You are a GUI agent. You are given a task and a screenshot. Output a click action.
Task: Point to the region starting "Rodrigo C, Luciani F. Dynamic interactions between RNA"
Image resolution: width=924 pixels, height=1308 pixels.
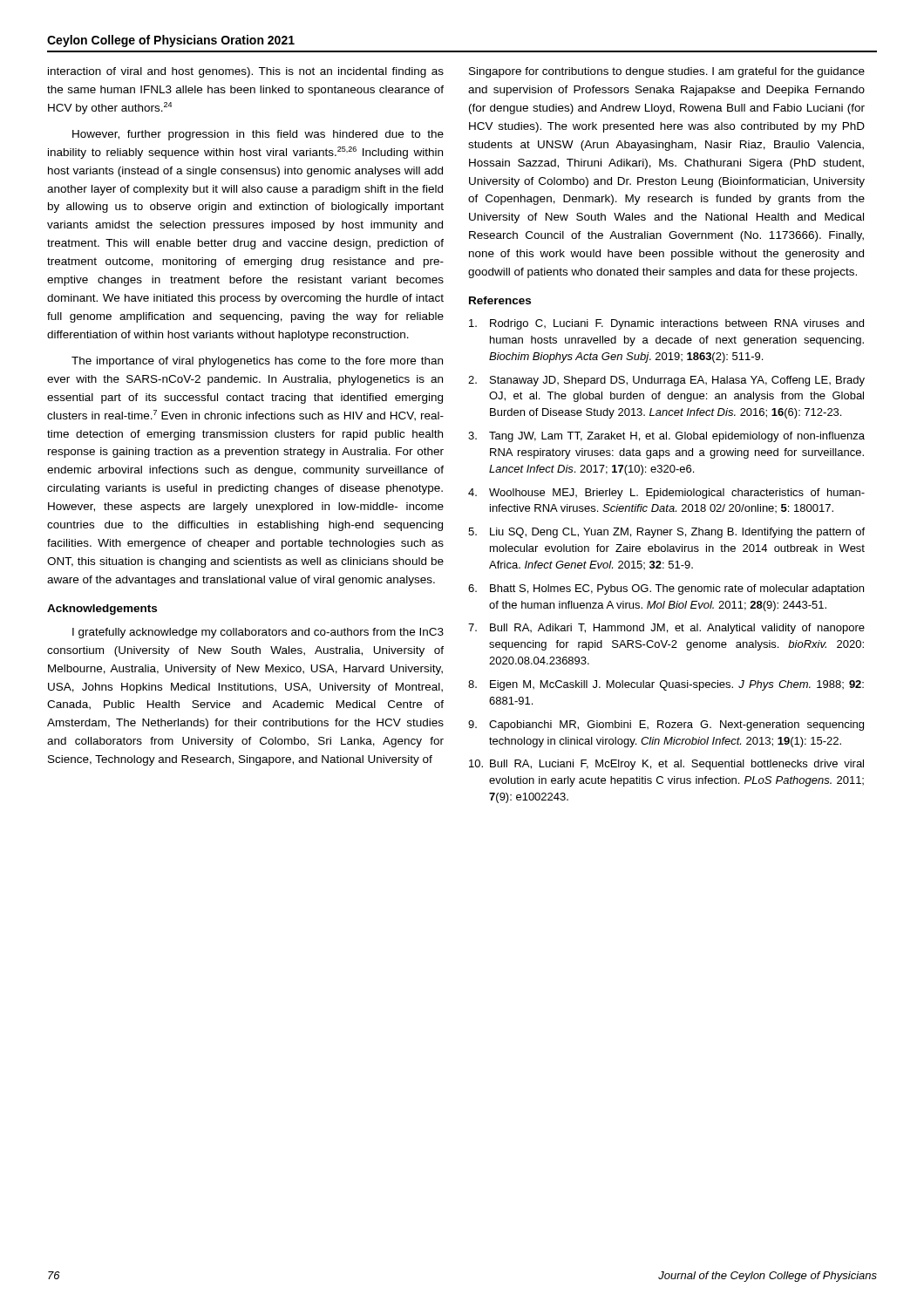click(x=666, y=340)
